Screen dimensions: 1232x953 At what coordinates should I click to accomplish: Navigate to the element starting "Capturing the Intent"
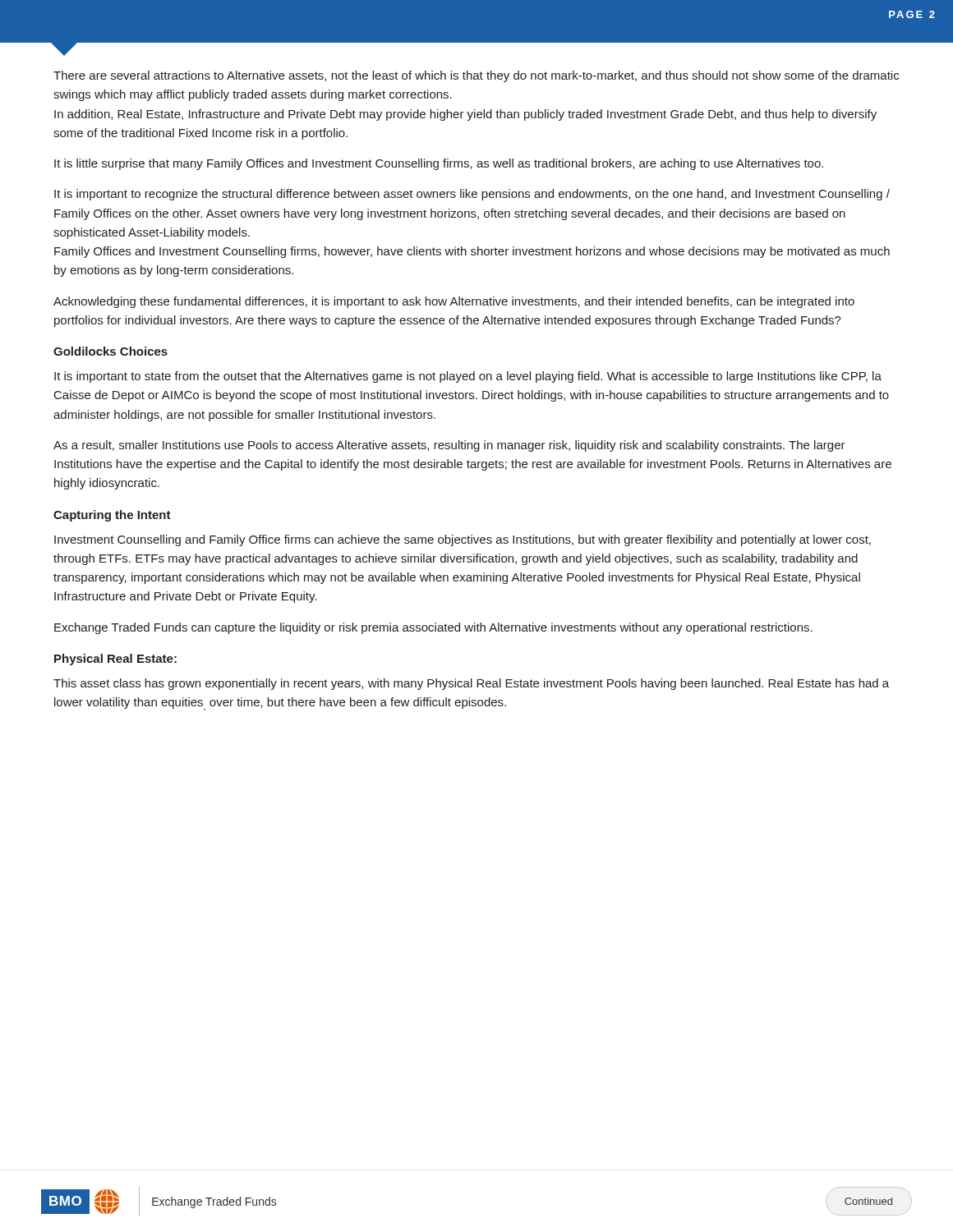[x=112, y=514]
